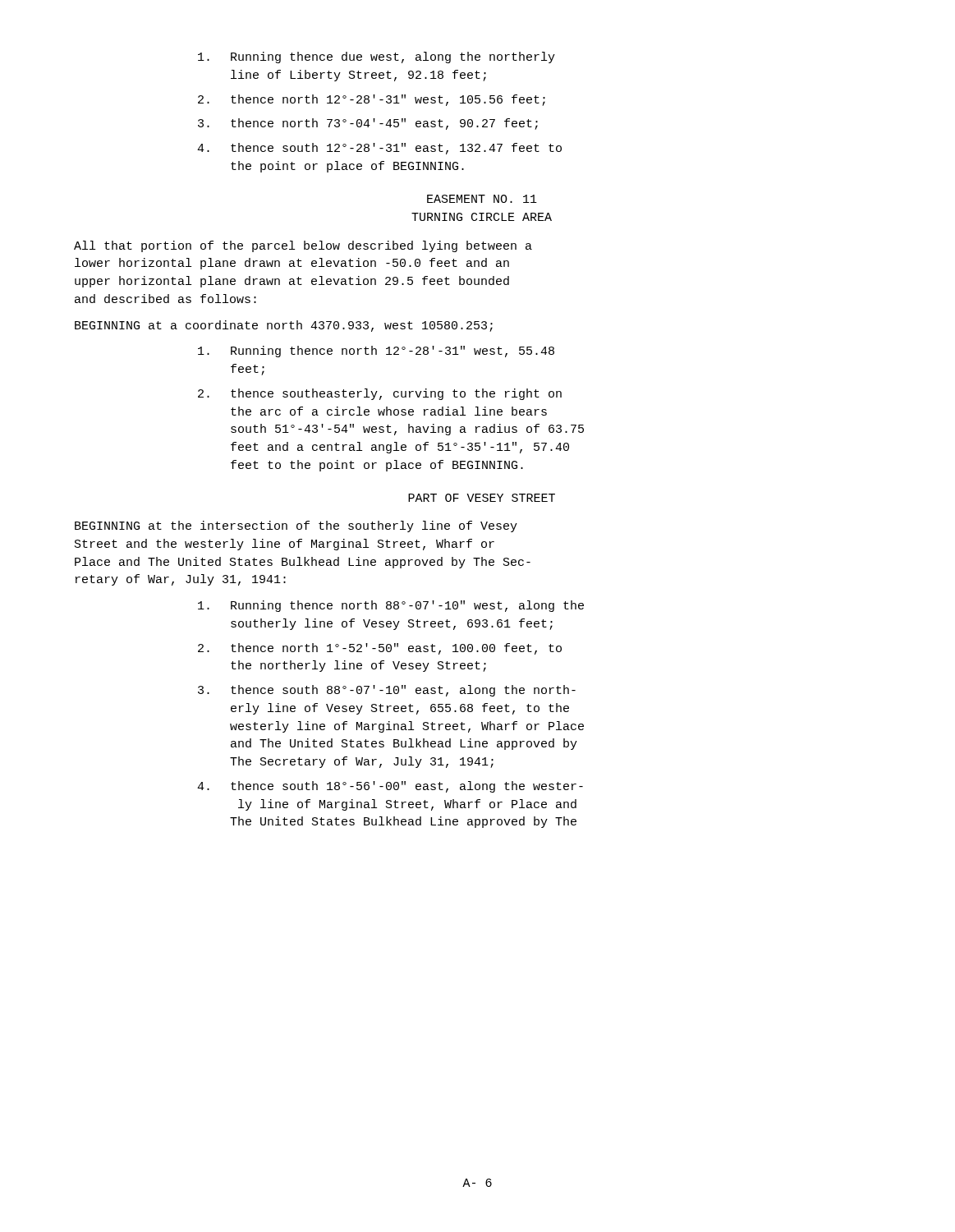
Task: Click on the list item that reads "2. thence north 12°-28'-31""
Action: click(x=531, y=100)
